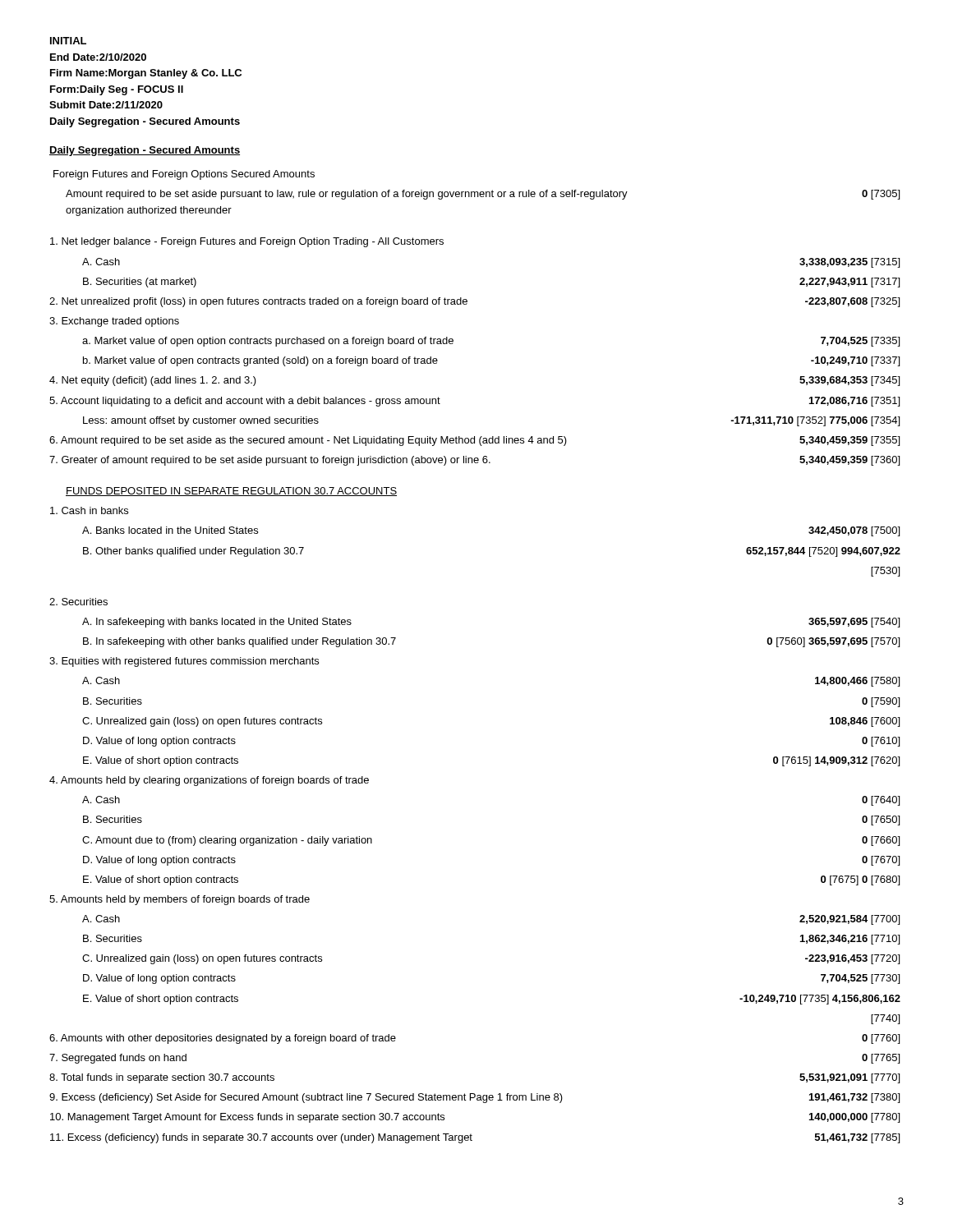The image size is (953, 1232).
Task: Navigate to the passage starting "10. Management Target"
Action: click(251, 1117)
